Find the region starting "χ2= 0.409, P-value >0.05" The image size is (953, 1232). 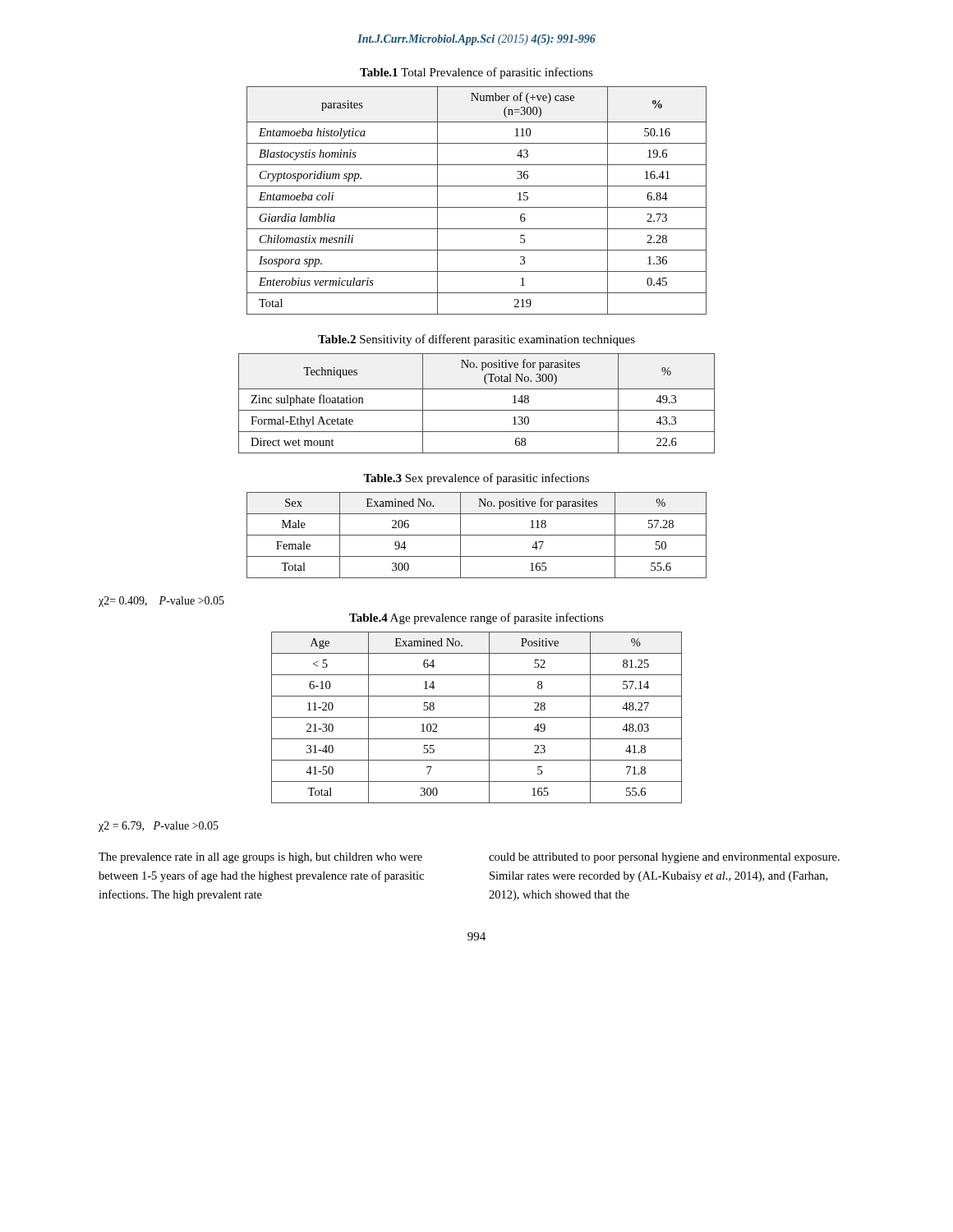pos(161,601)
